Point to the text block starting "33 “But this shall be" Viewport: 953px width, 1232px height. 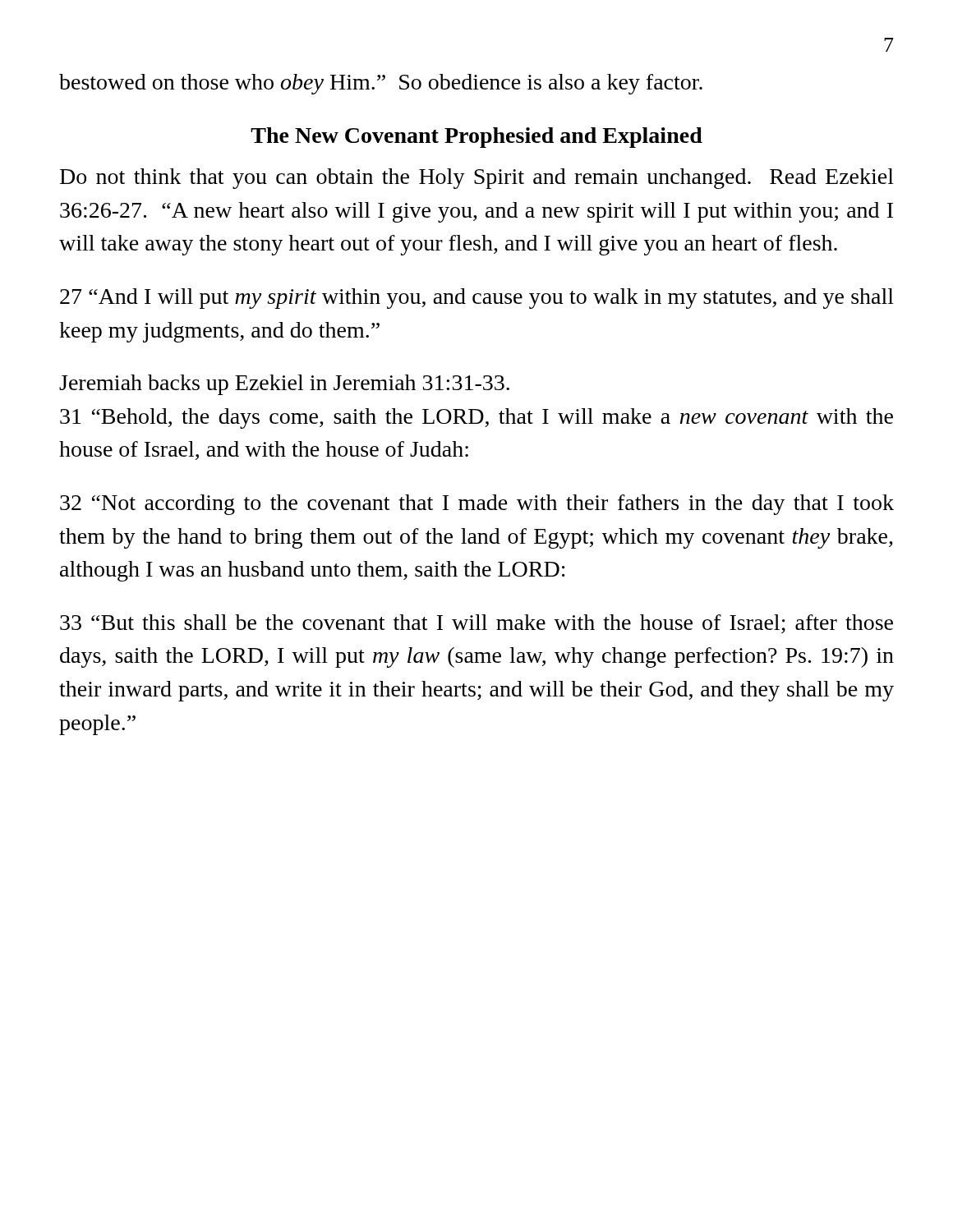click(476, 672)
